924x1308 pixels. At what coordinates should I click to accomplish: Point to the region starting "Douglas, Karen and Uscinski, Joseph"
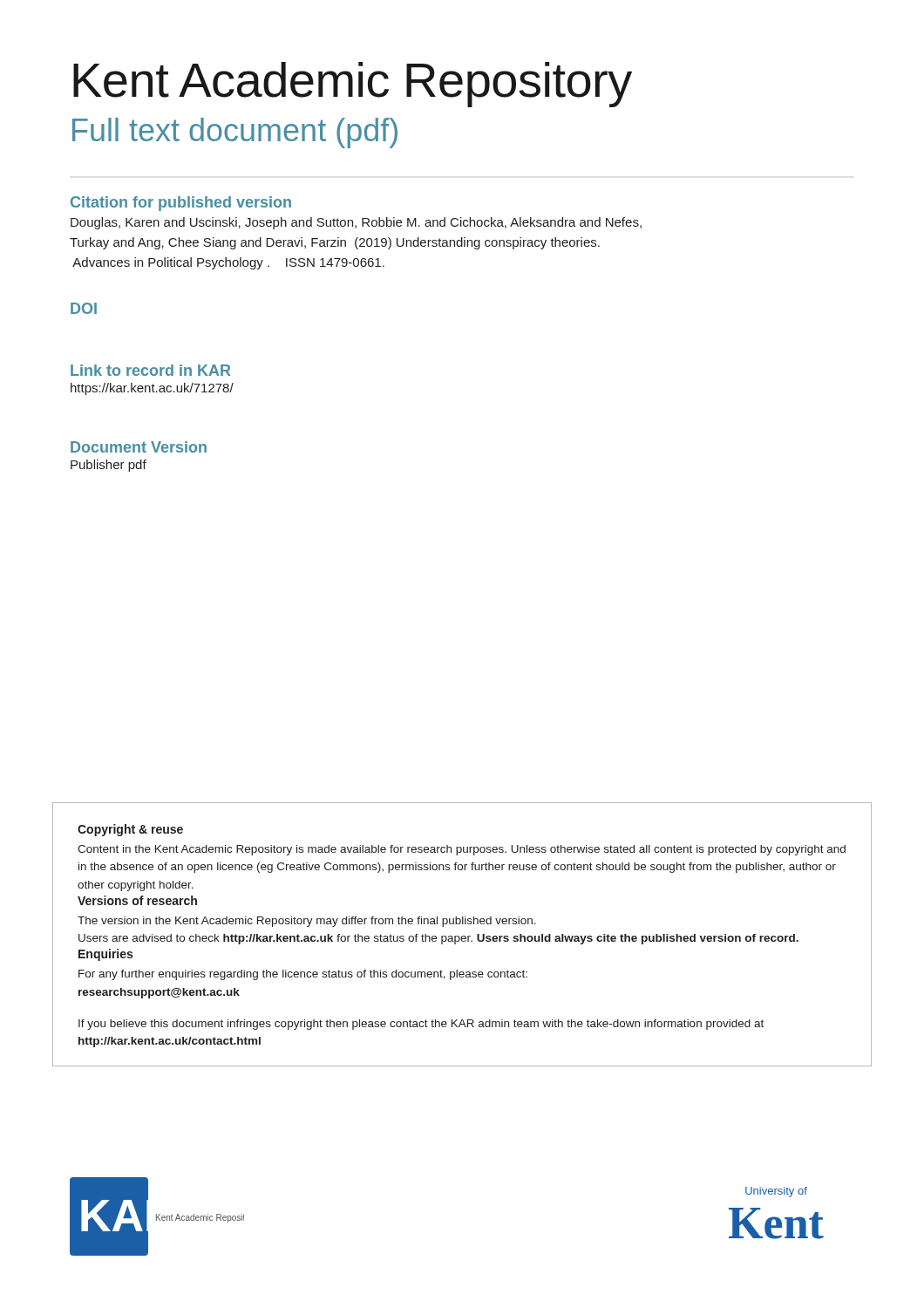point(462,242)
